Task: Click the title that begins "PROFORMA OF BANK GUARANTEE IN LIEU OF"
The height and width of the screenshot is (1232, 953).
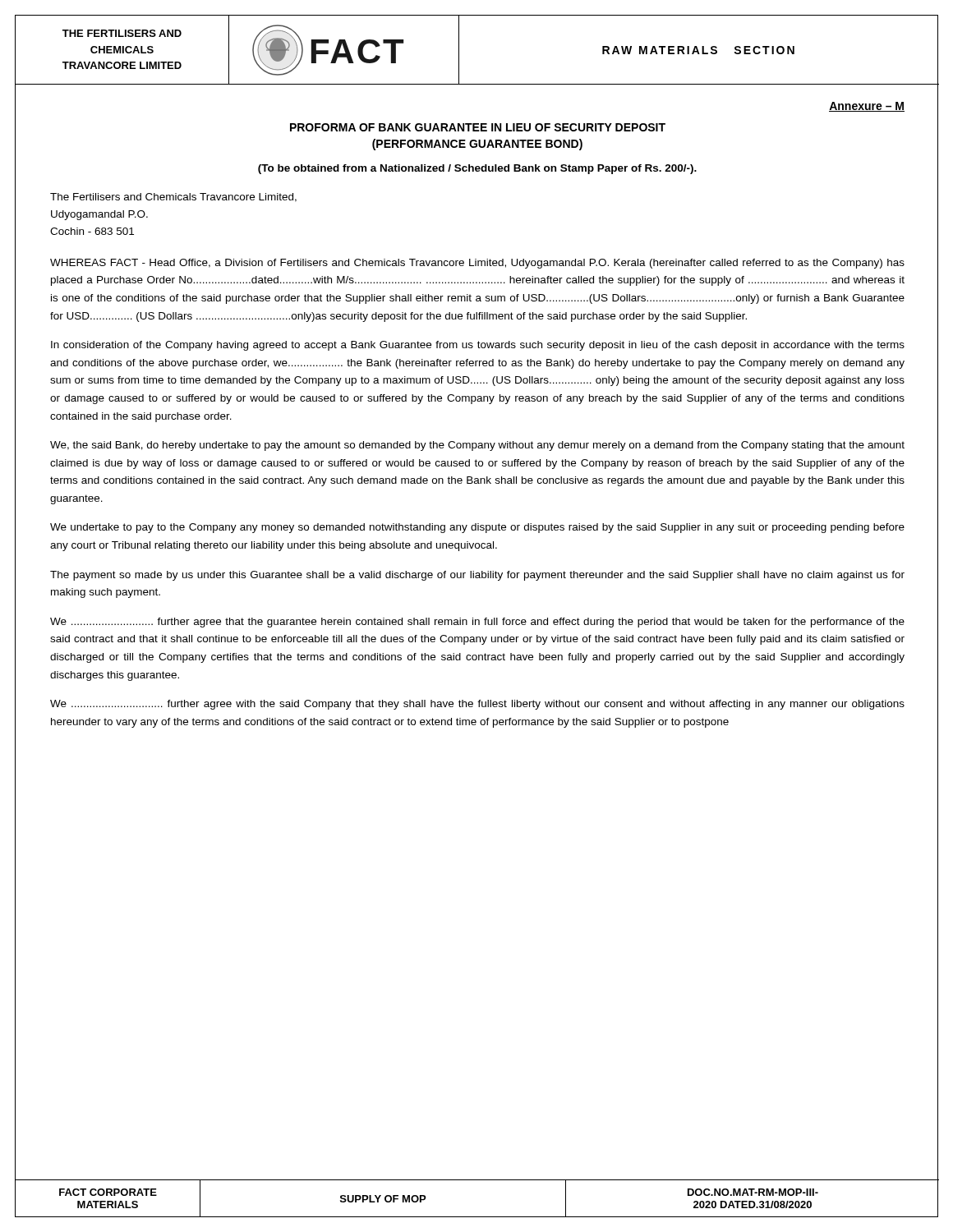Action: click(477, 127)
